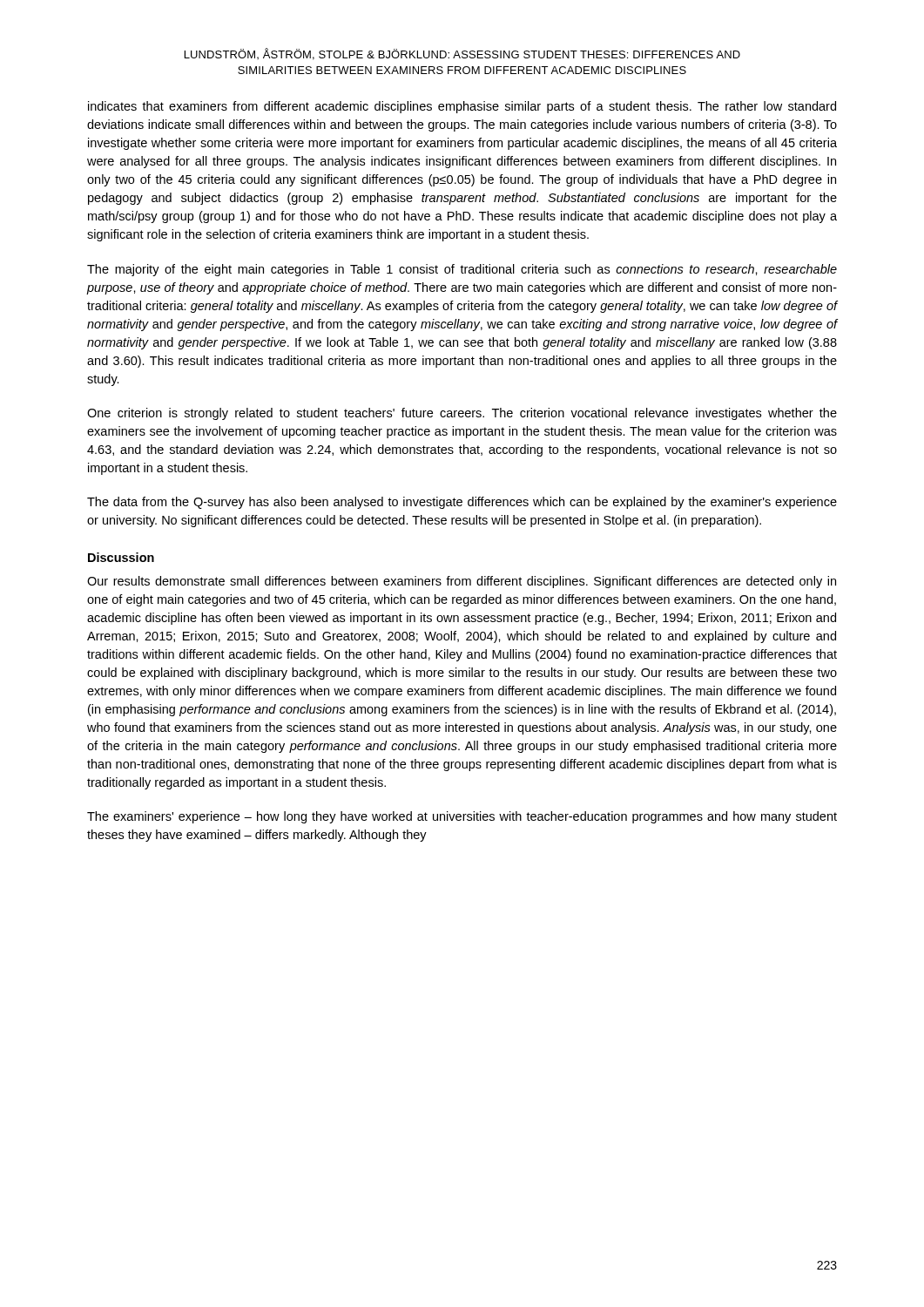Image resolution: width=924 pixels, height=1307 pixels.
Task: Locate the block of text that opens with "One criterion is"
Action: point(462,440)
